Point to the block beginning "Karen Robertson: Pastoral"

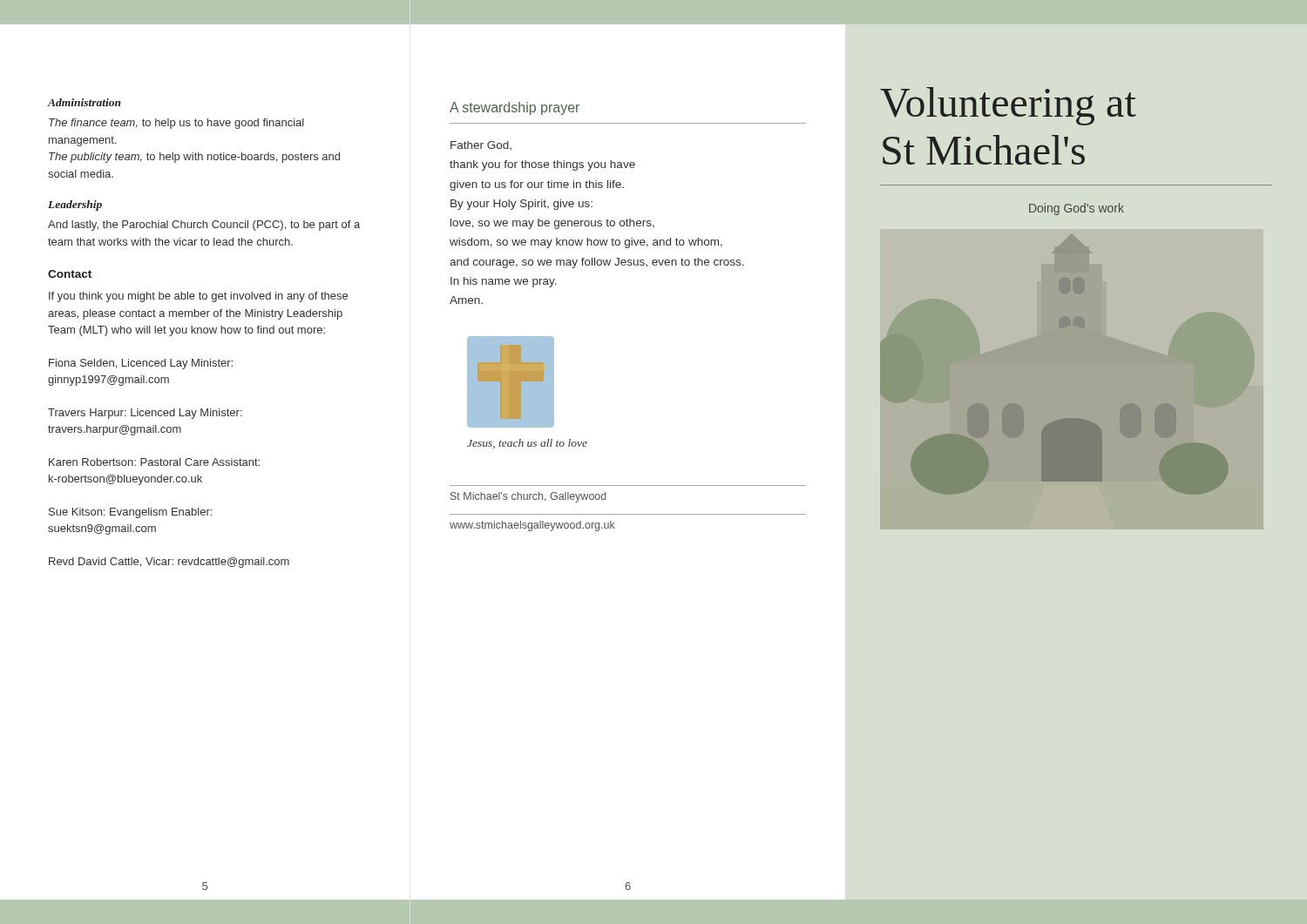[x=209, y=470]
